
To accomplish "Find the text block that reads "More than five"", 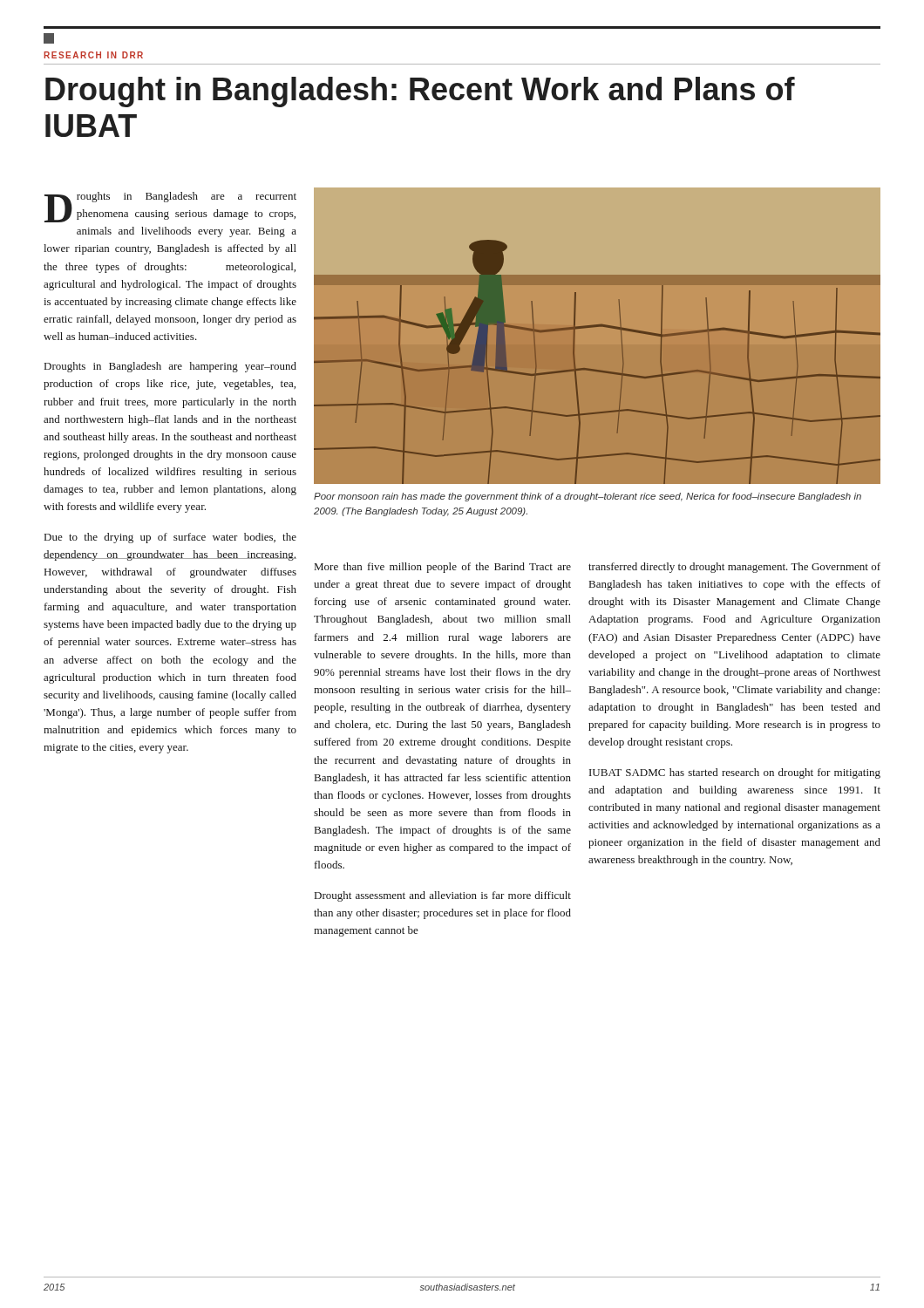I will [442, 716].
